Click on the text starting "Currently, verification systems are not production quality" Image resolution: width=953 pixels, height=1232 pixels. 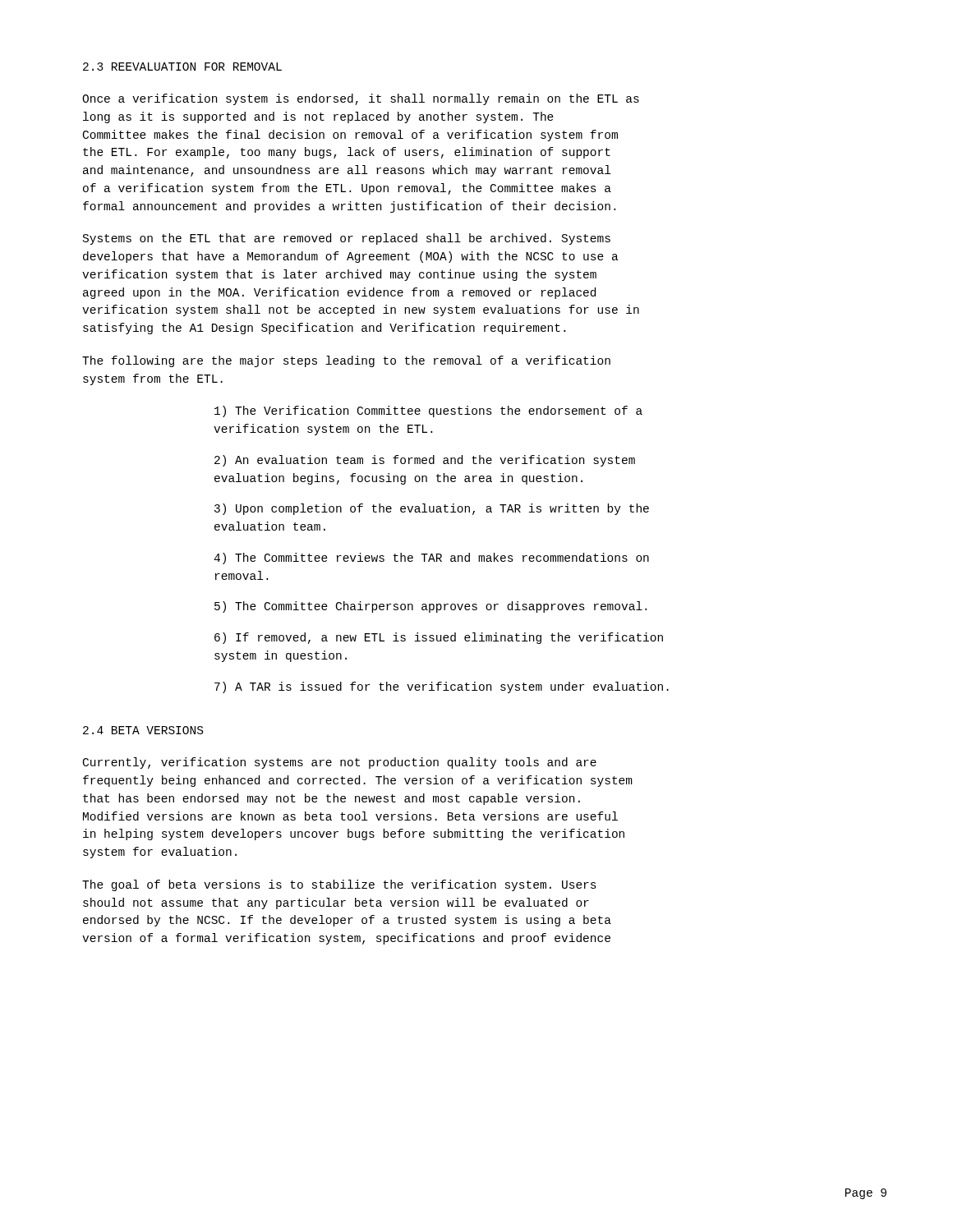pos(357,808)
